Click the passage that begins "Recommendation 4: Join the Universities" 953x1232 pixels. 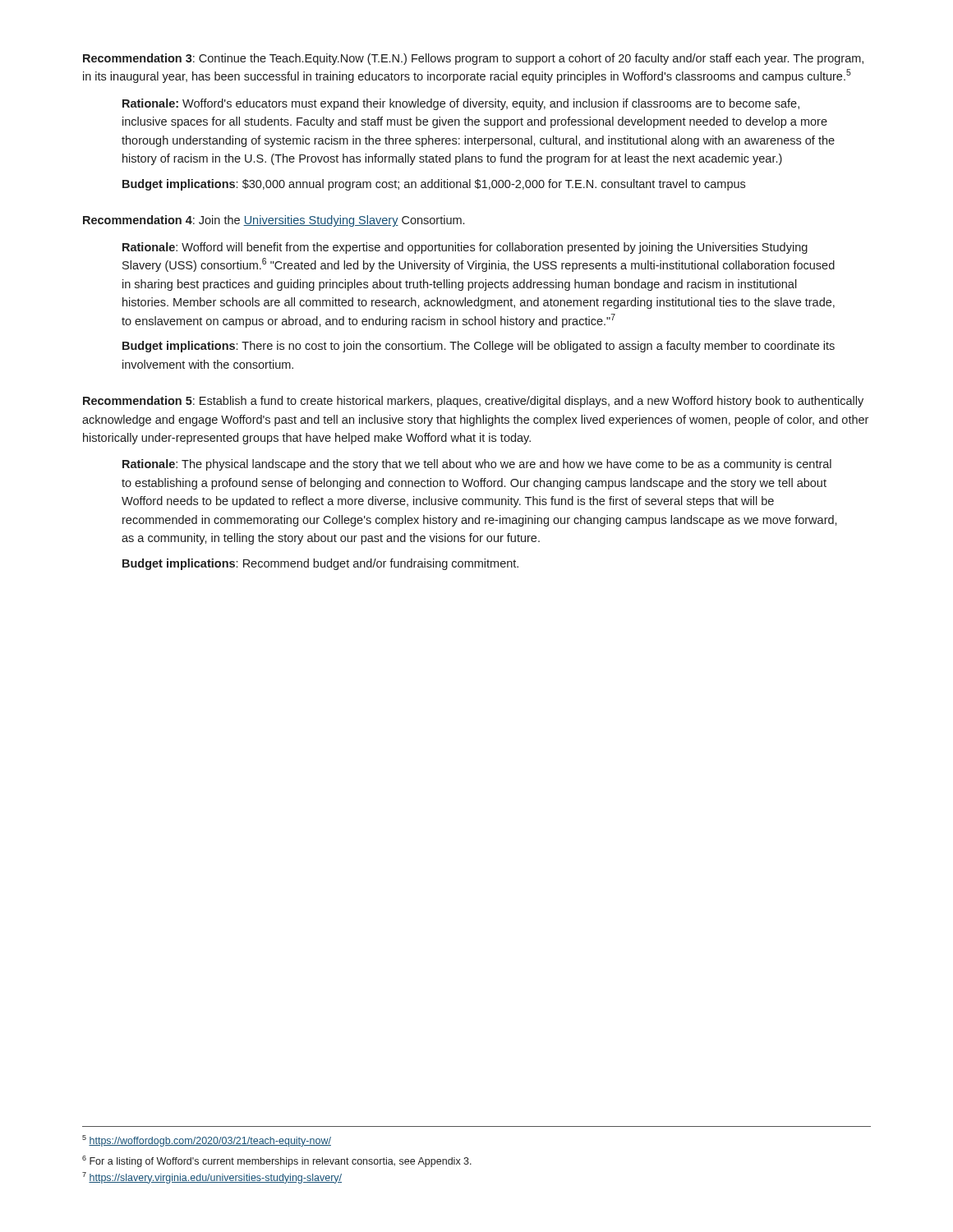(274, 220)
